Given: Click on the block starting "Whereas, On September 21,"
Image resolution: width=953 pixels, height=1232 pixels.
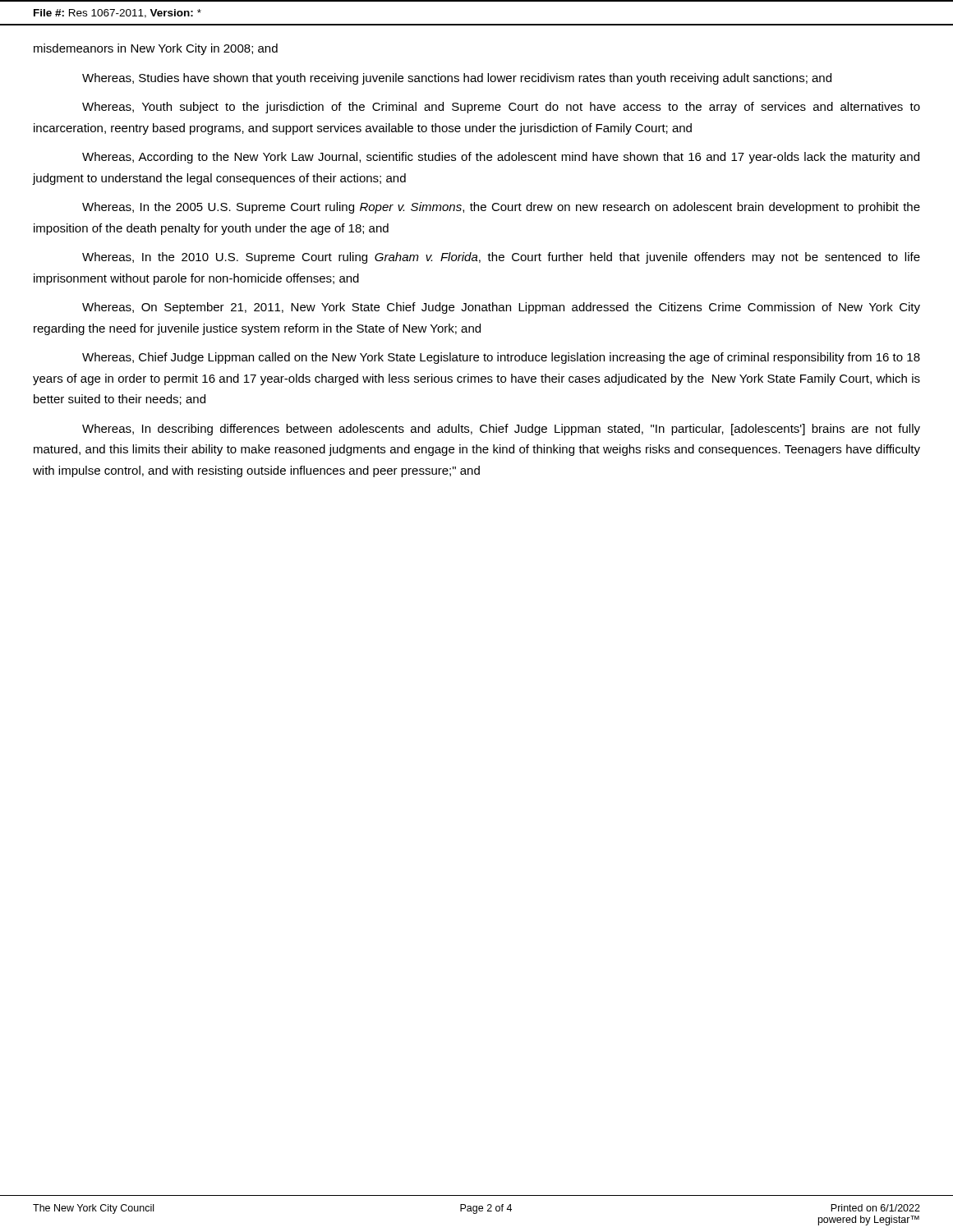Looking at the screenshot, I should pos(476,317).
